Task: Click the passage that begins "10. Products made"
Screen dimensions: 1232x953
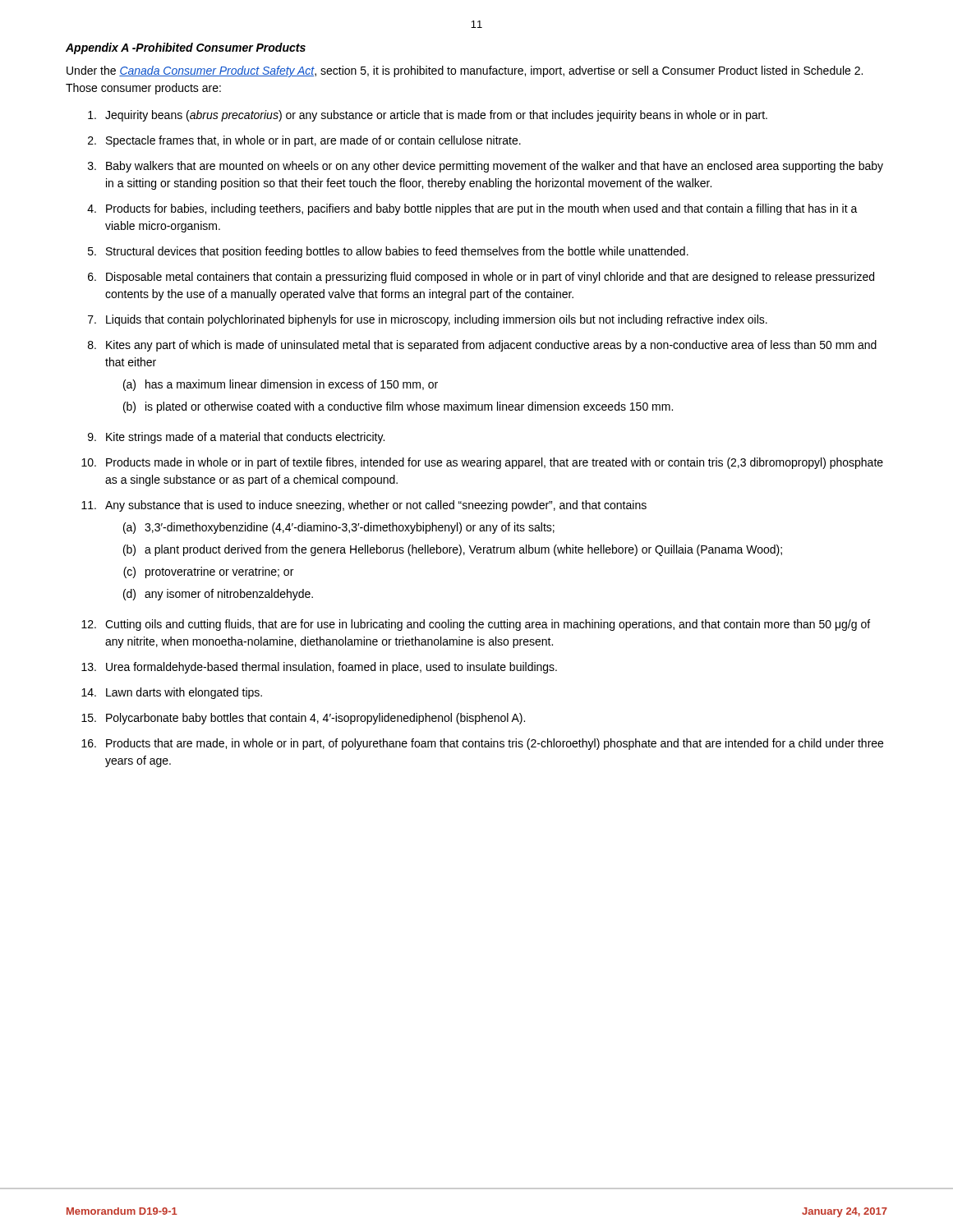Action: pyautogui.click(x=476, y=471)
